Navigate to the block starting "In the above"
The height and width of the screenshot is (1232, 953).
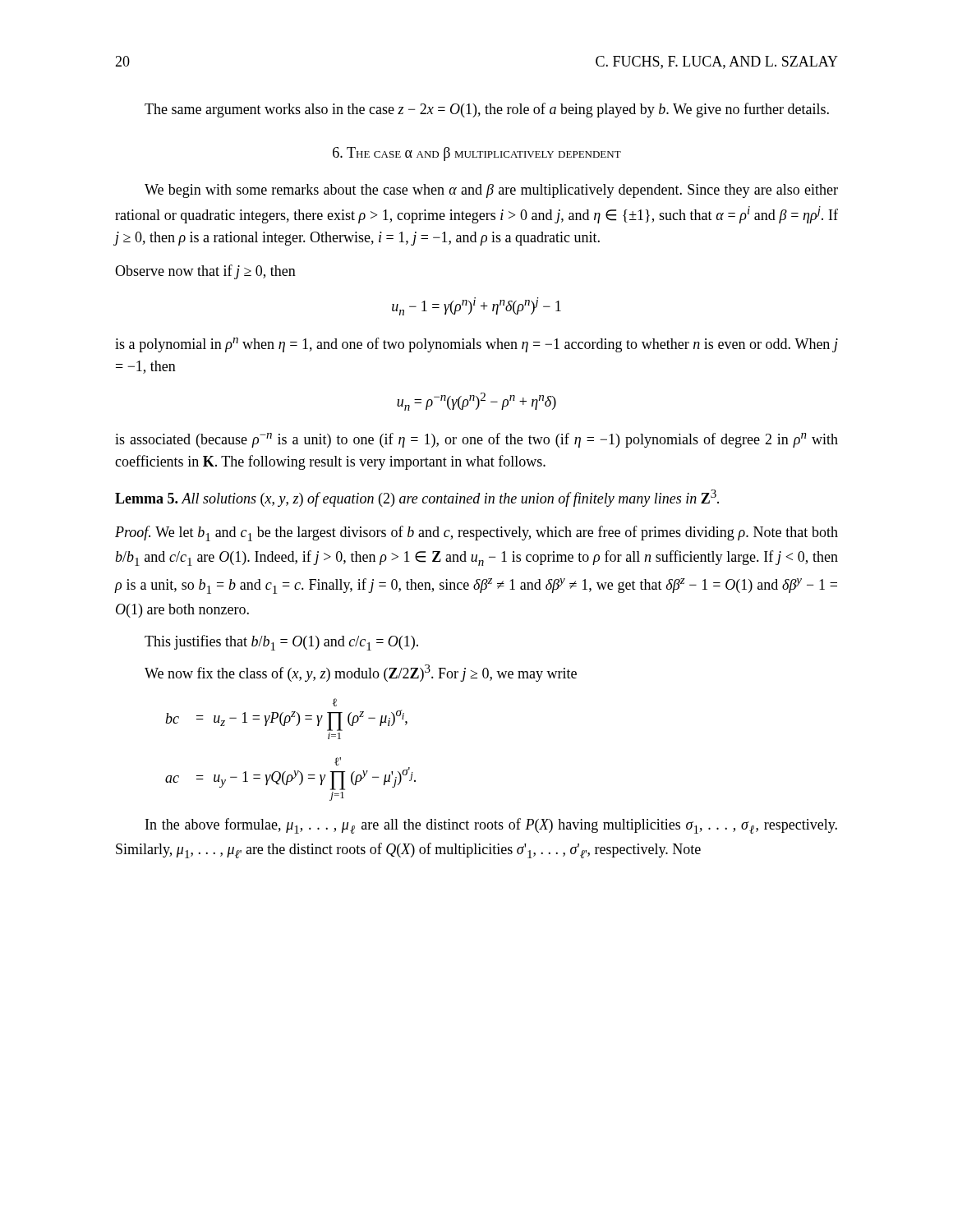click(476, 838)
